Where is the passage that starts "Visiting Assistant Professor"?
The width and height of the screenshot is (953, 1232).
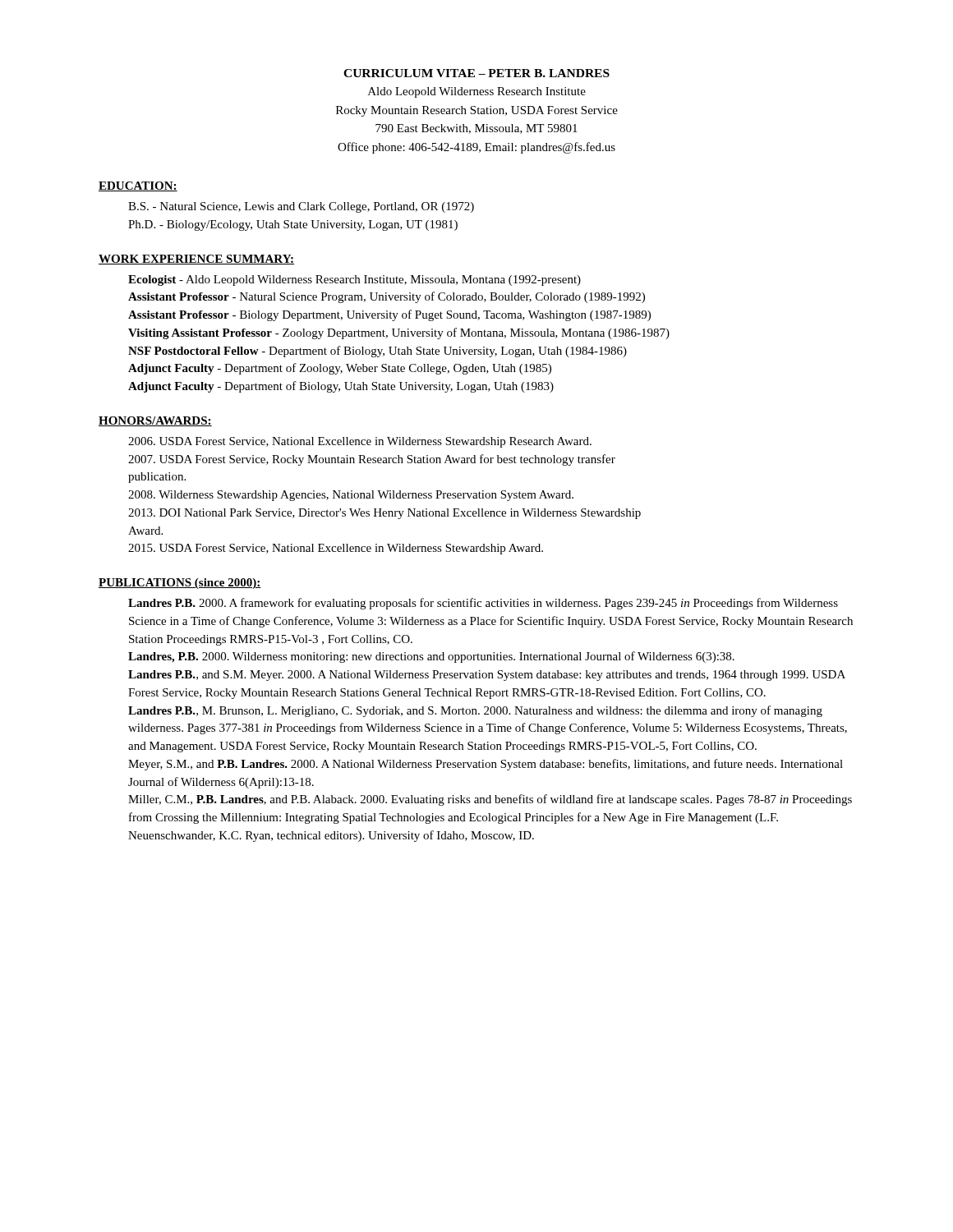pos(399,332)
